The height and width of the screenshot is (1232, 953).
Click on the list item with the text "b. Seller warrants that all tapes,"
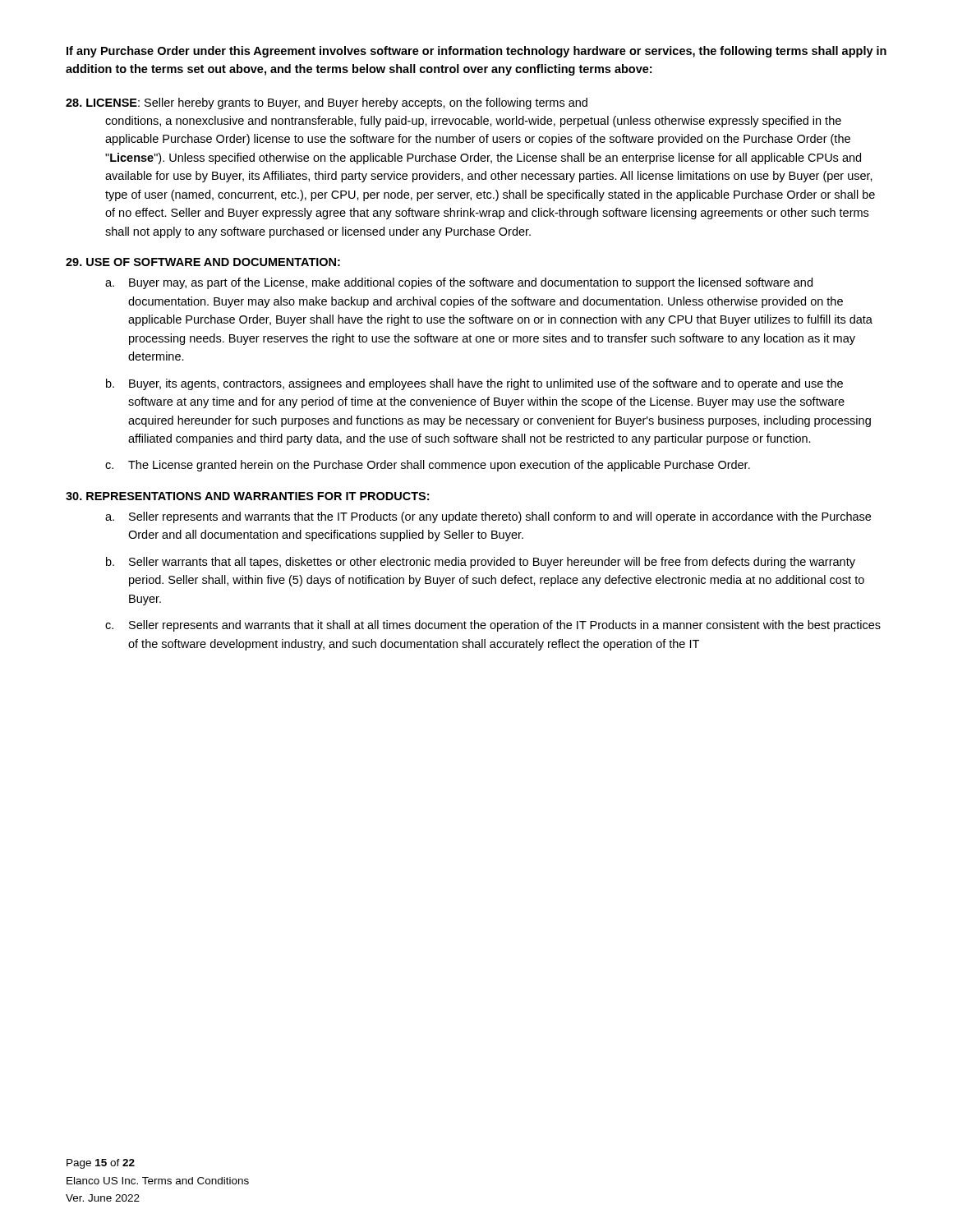pos(496,580)
